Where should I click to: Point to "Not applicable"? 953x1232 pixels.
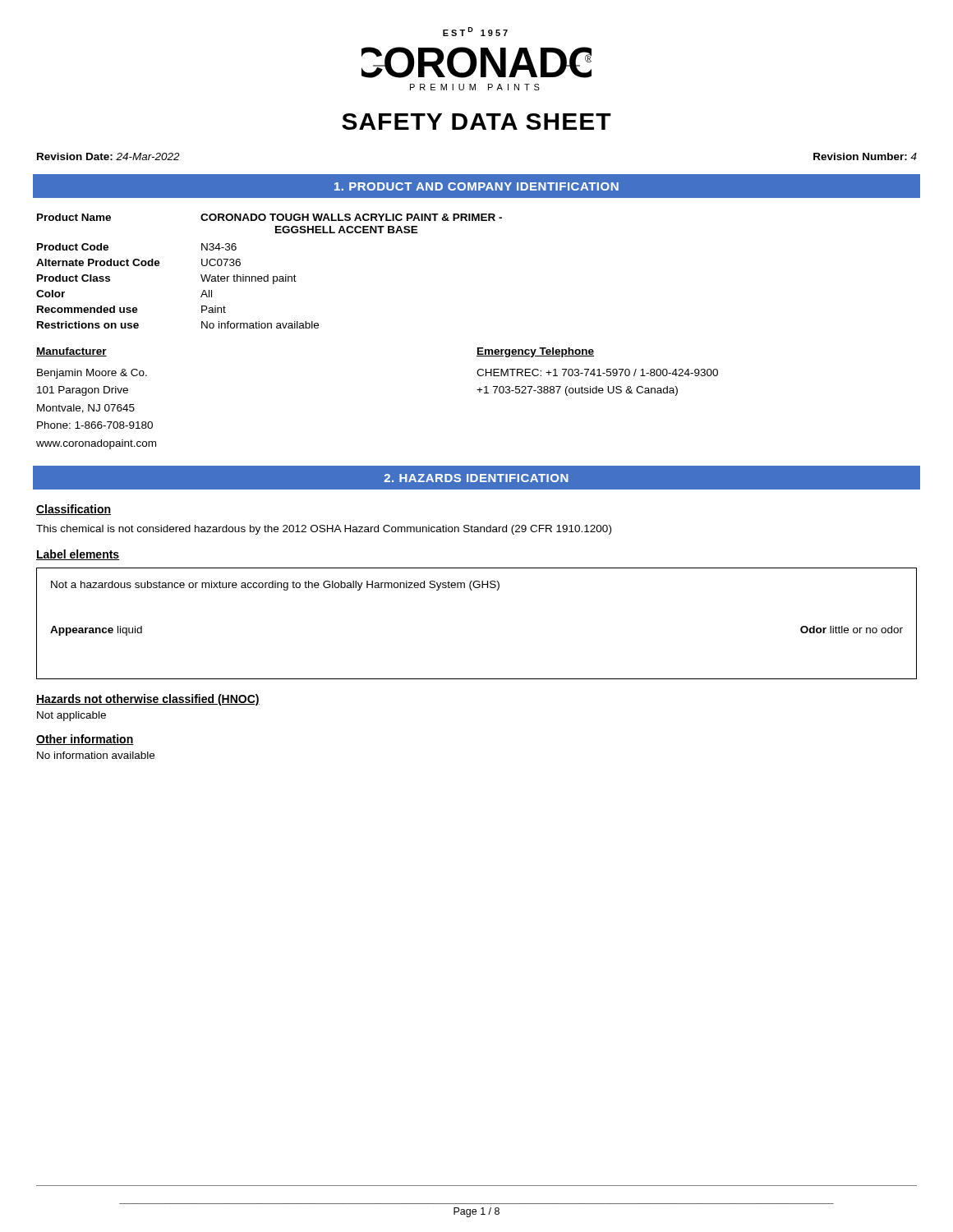pyautogui.click(x=71, y=715)
